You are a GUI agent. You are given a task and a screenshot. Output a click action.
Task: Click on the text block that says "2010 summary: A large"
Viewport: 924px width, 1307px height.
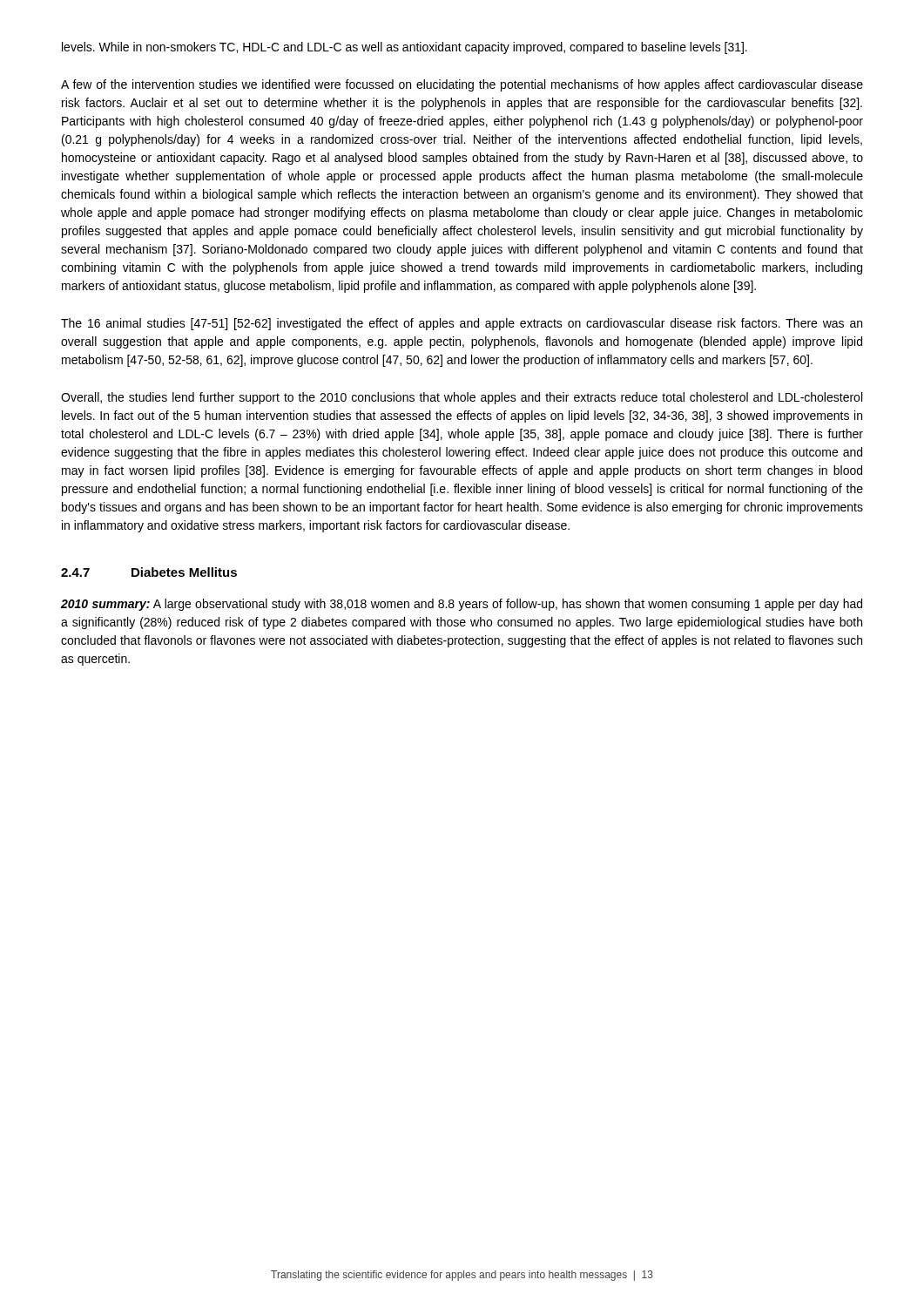pos(462,631)
